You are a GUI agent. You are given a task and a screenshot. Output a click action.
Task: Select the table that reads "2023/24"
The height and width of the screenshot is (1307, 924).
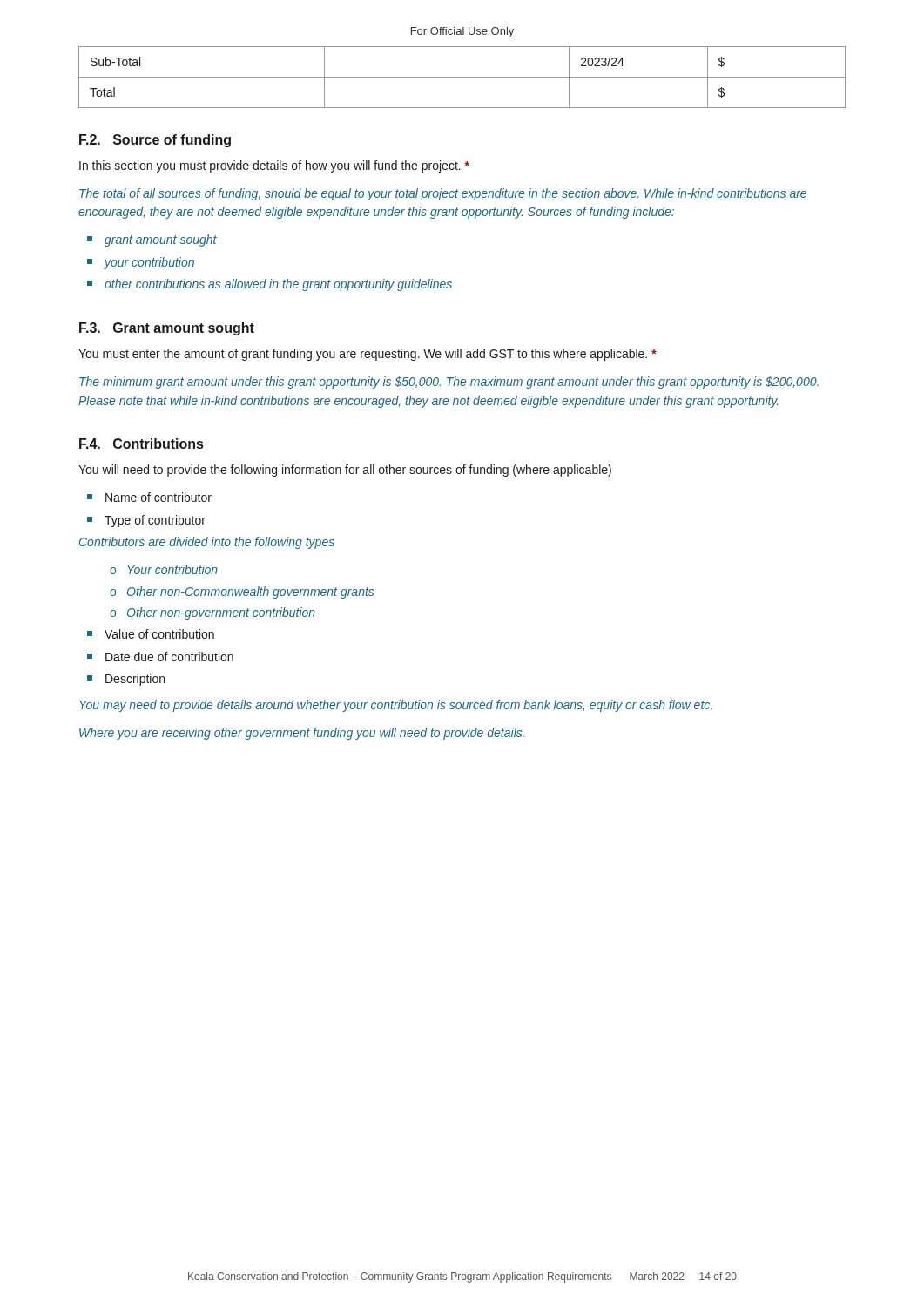(462, 77)
